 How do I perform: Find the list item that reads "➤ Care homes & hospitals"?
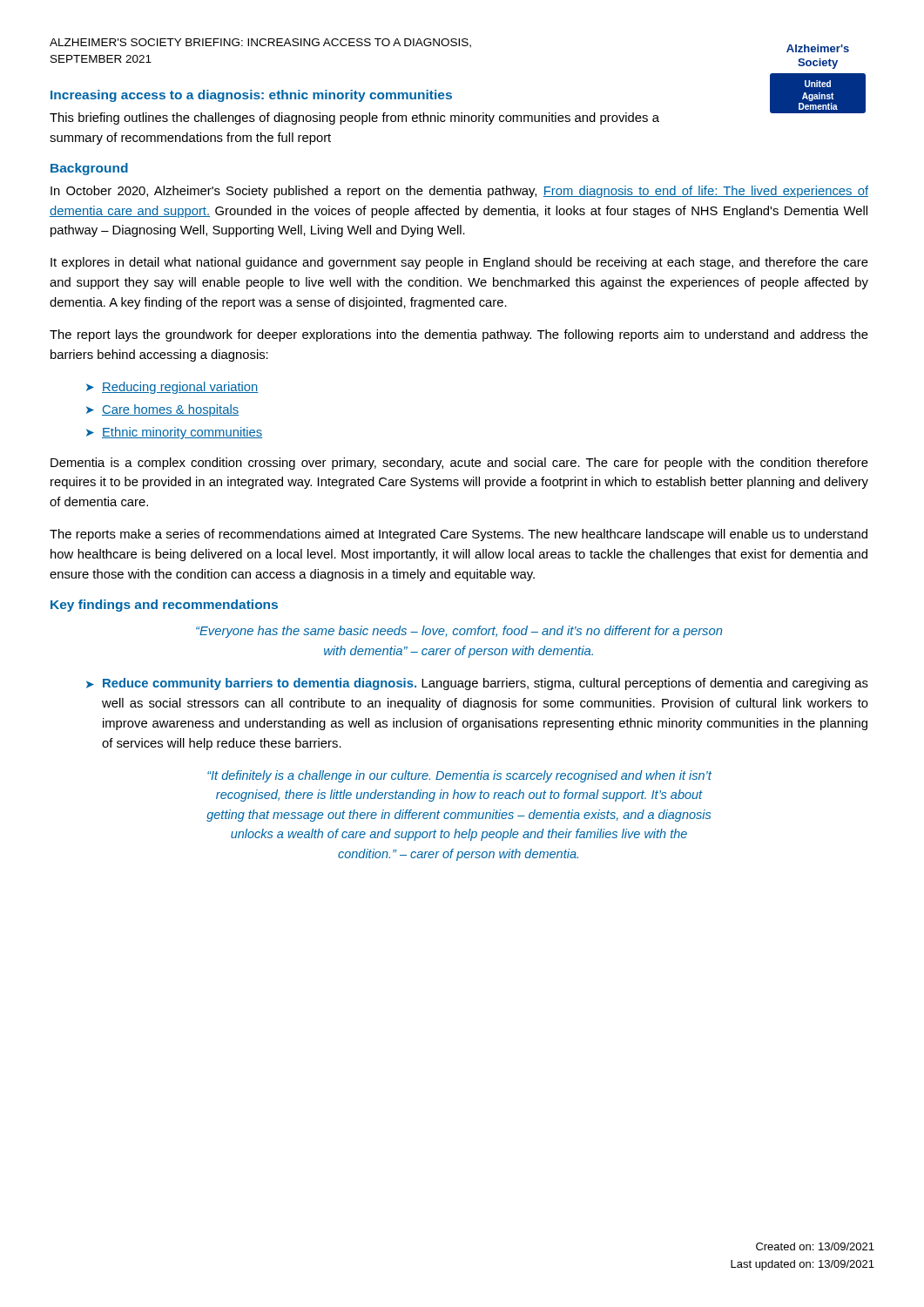point(162,410)
